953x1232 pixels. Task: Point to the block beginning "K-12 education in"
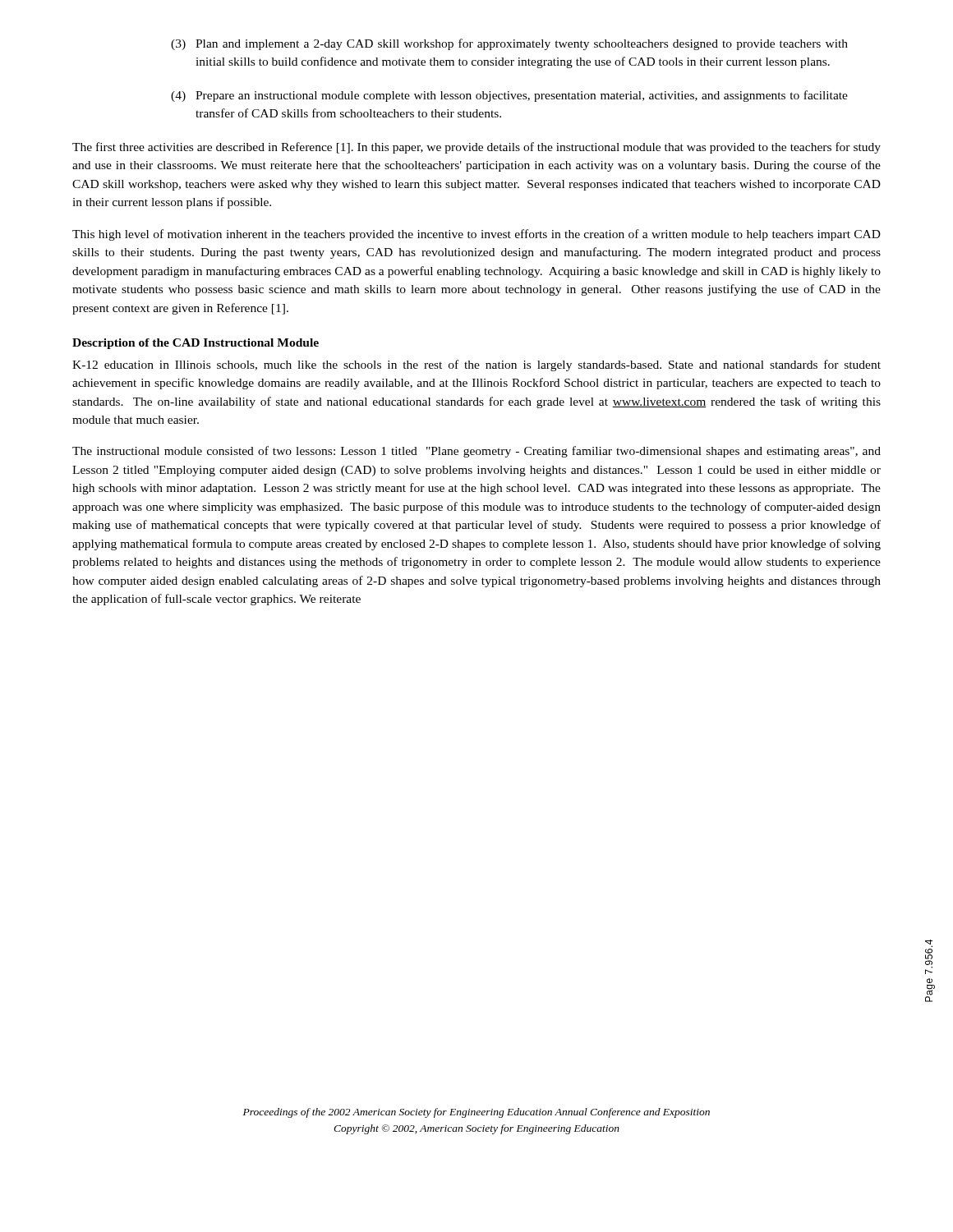[476, 392]
